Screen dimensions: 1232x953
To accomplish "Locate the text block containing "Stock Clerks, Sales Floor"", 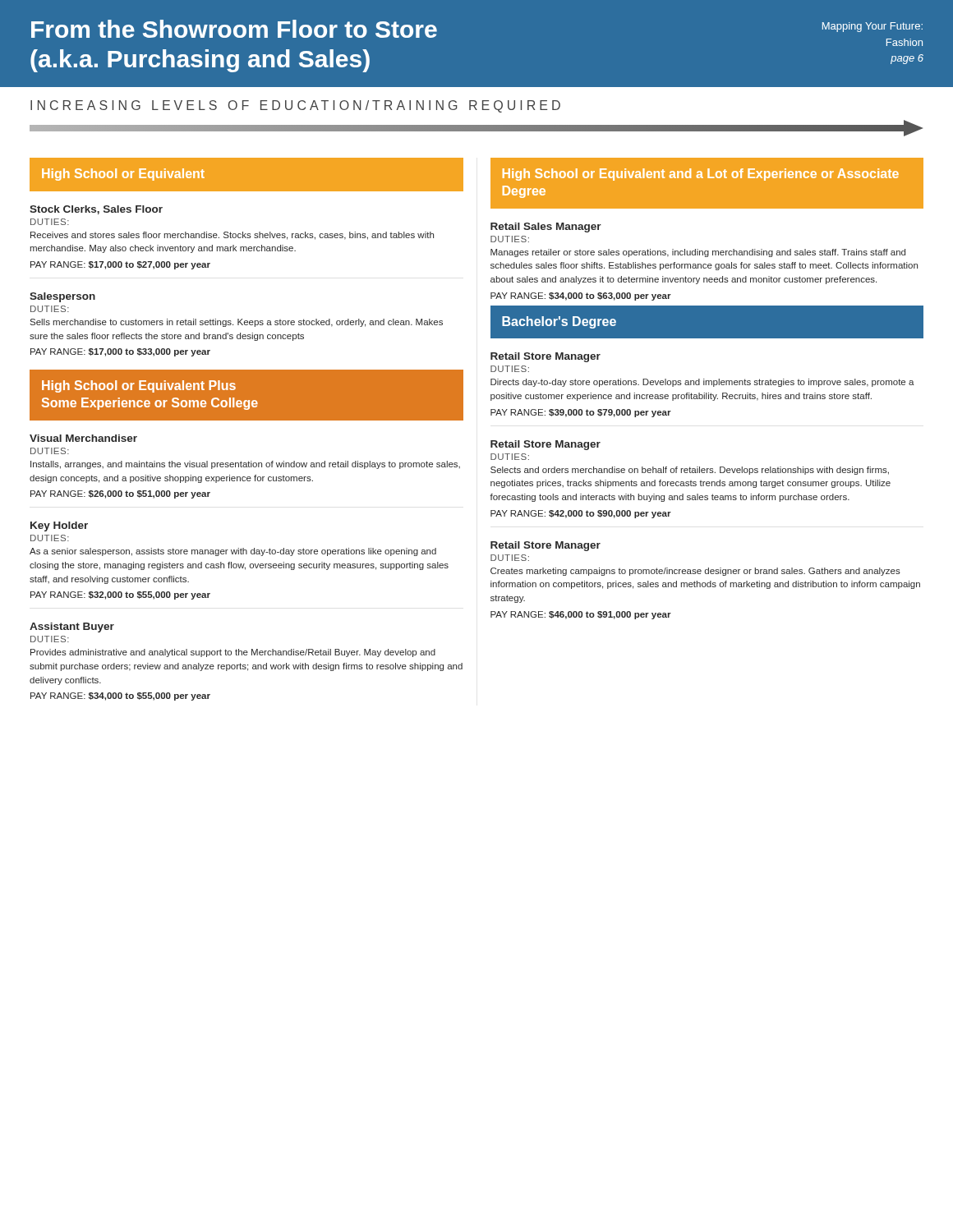I will tap(246, 236).
